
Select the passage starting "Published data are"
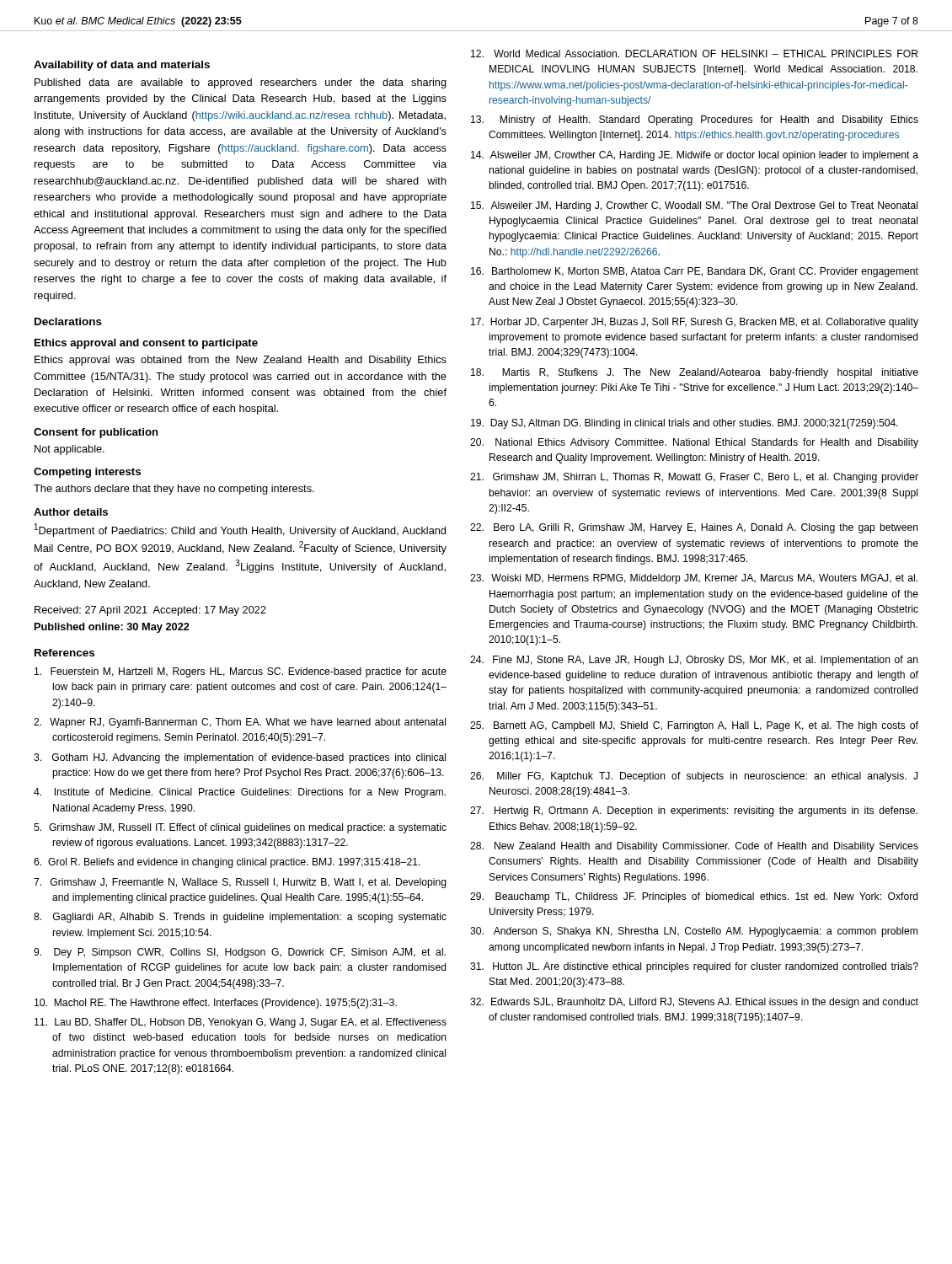pos(240,189)
